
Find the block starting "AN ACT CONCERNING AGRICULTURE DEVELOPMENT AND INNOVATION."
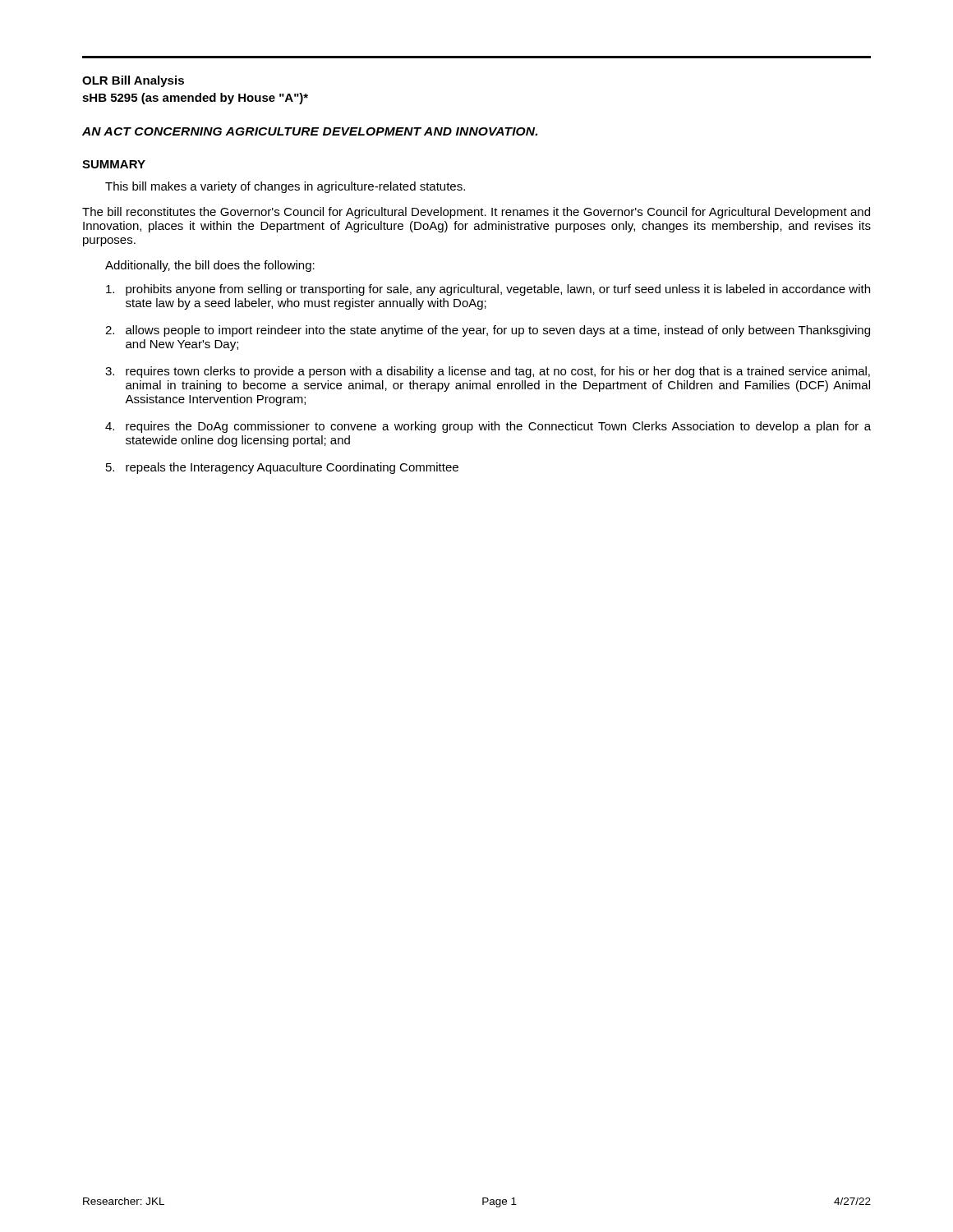310,131
